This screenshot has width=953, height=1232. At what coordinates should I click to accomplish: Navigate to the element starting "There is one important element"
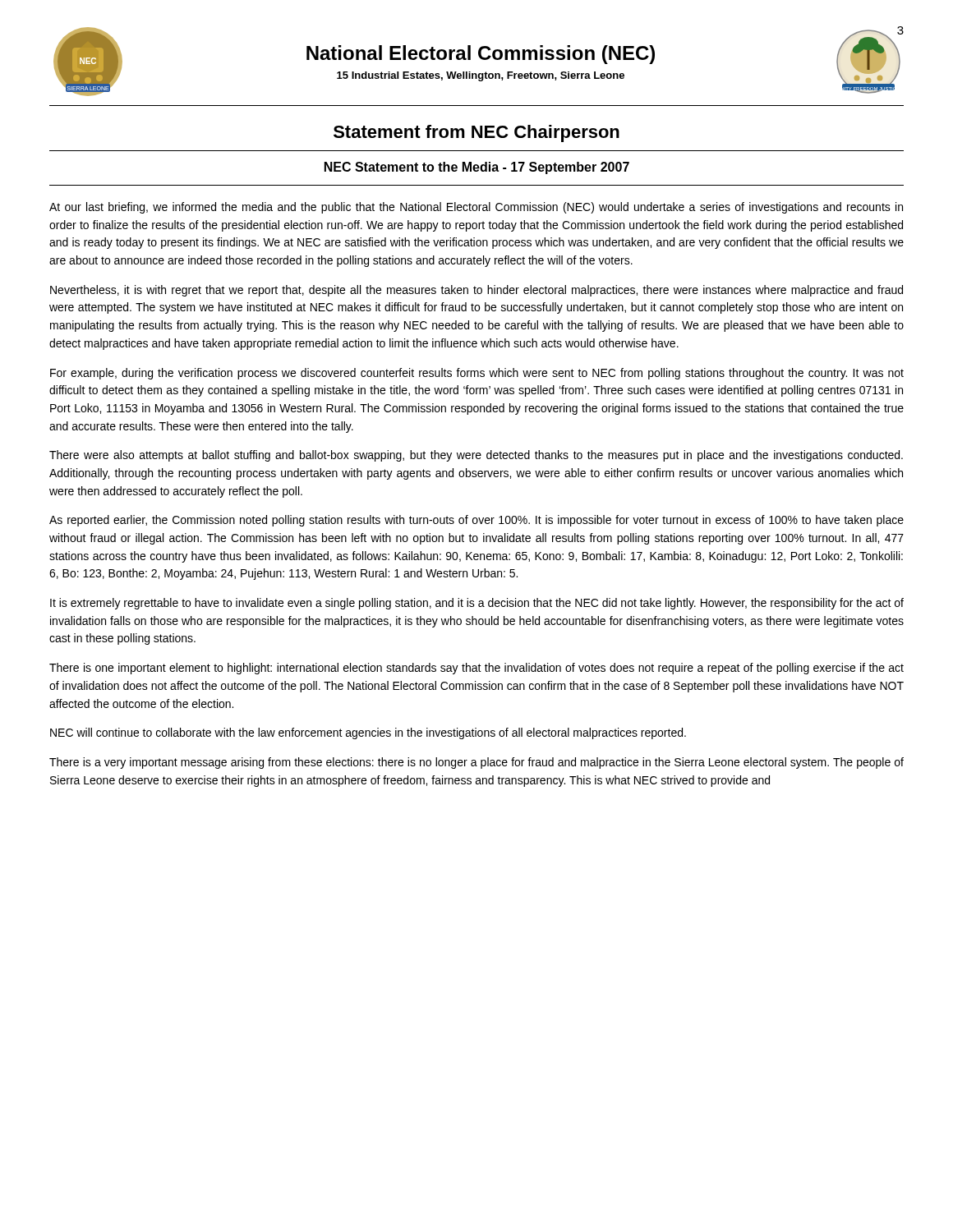point(476,686)
